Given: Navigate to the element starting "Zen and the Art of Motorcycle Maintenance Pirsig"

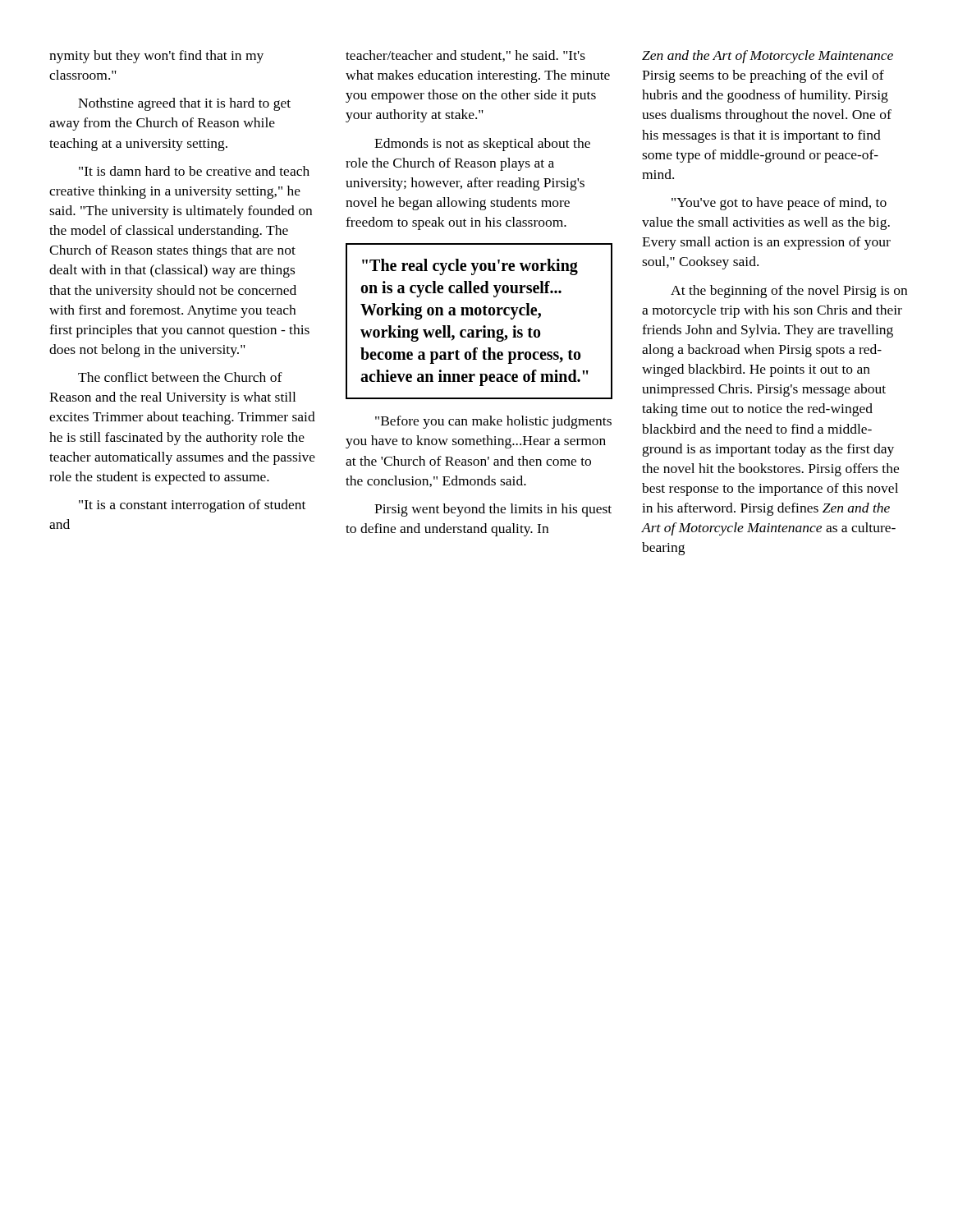Looking at the screenshot, I should 775,301.
